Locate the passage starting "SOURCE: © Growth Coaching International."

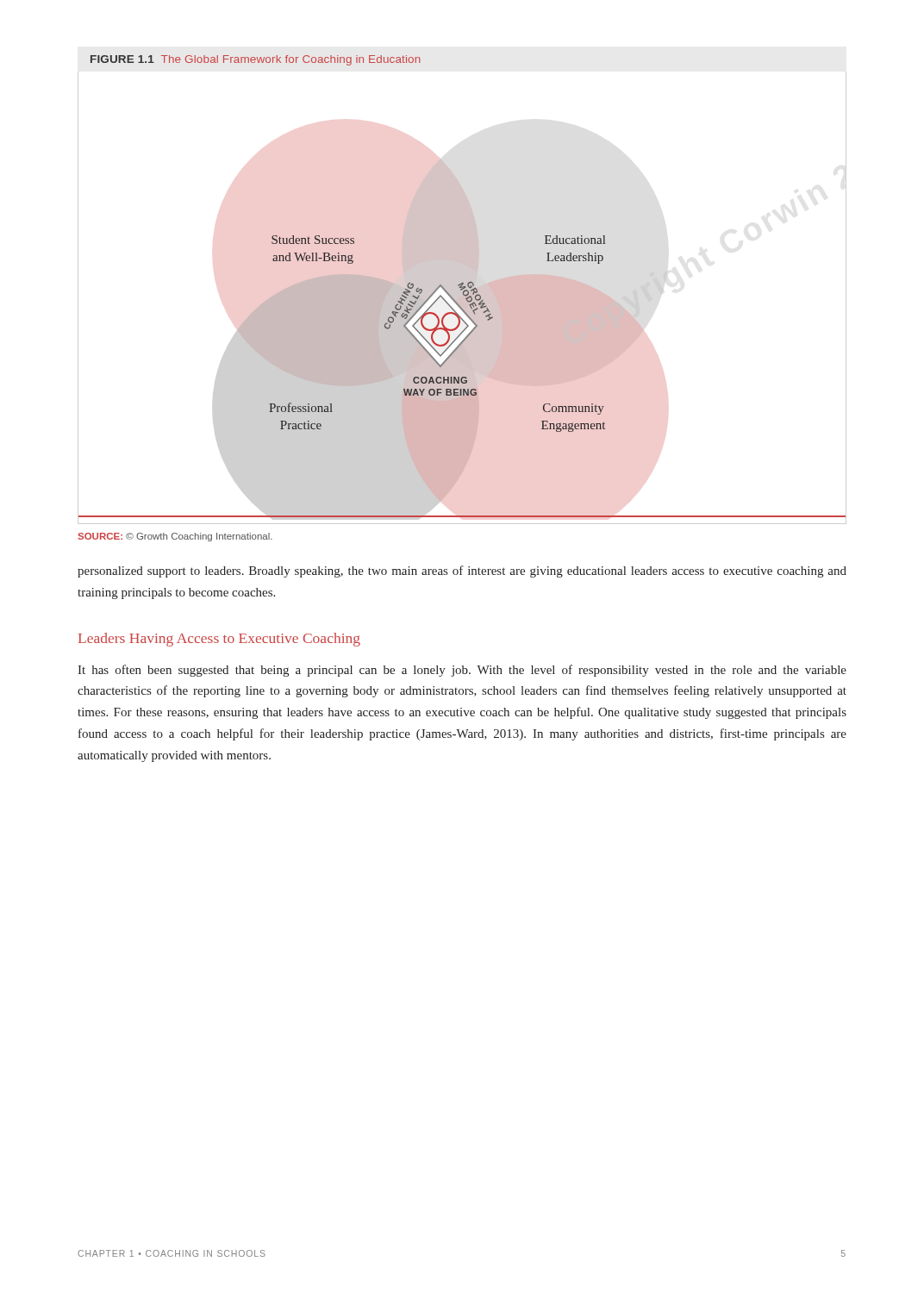(175, 536)
